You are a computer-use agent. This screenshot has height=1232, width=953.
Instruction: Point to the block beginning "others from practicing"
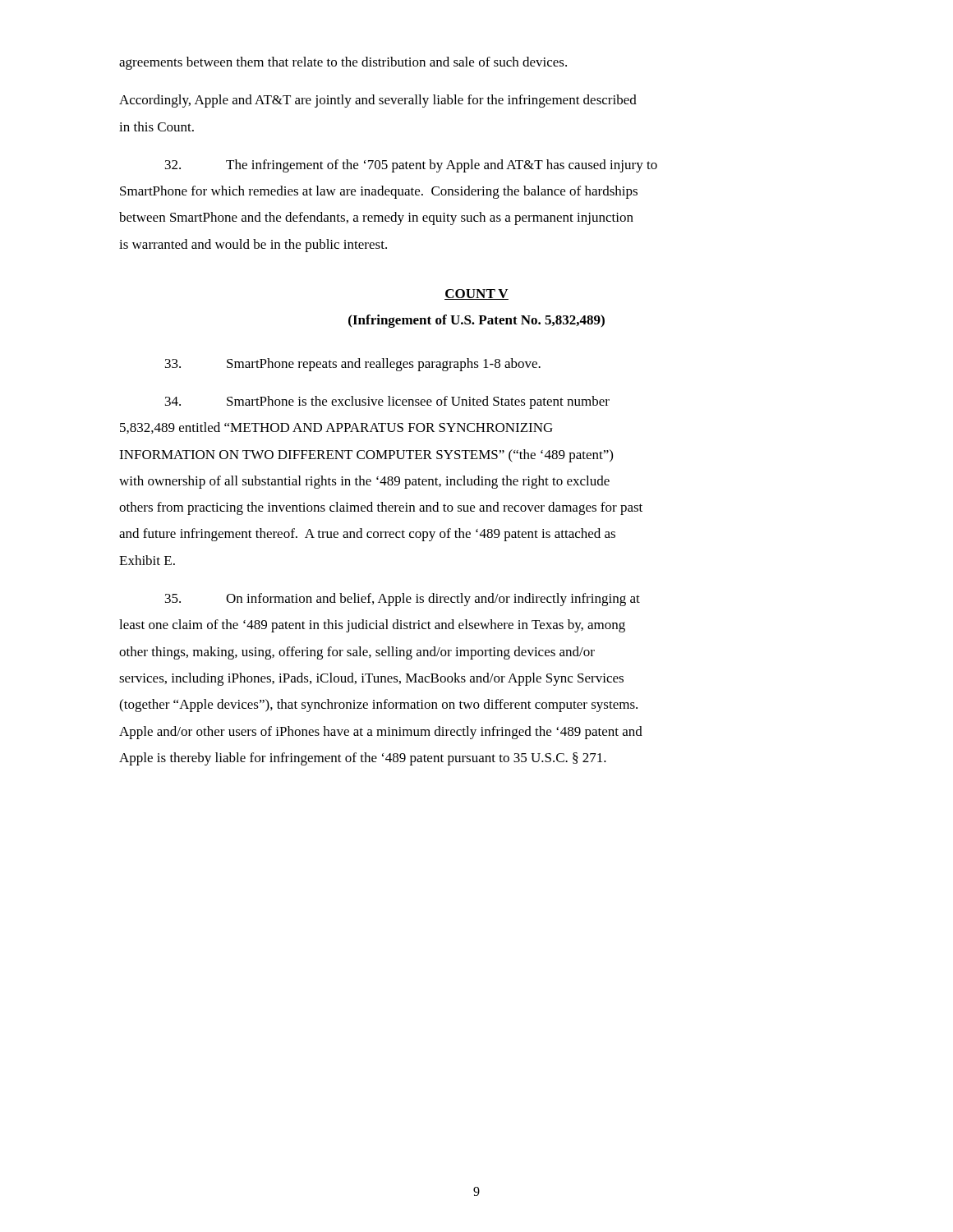pyautogui.click(x=381, y=507)
